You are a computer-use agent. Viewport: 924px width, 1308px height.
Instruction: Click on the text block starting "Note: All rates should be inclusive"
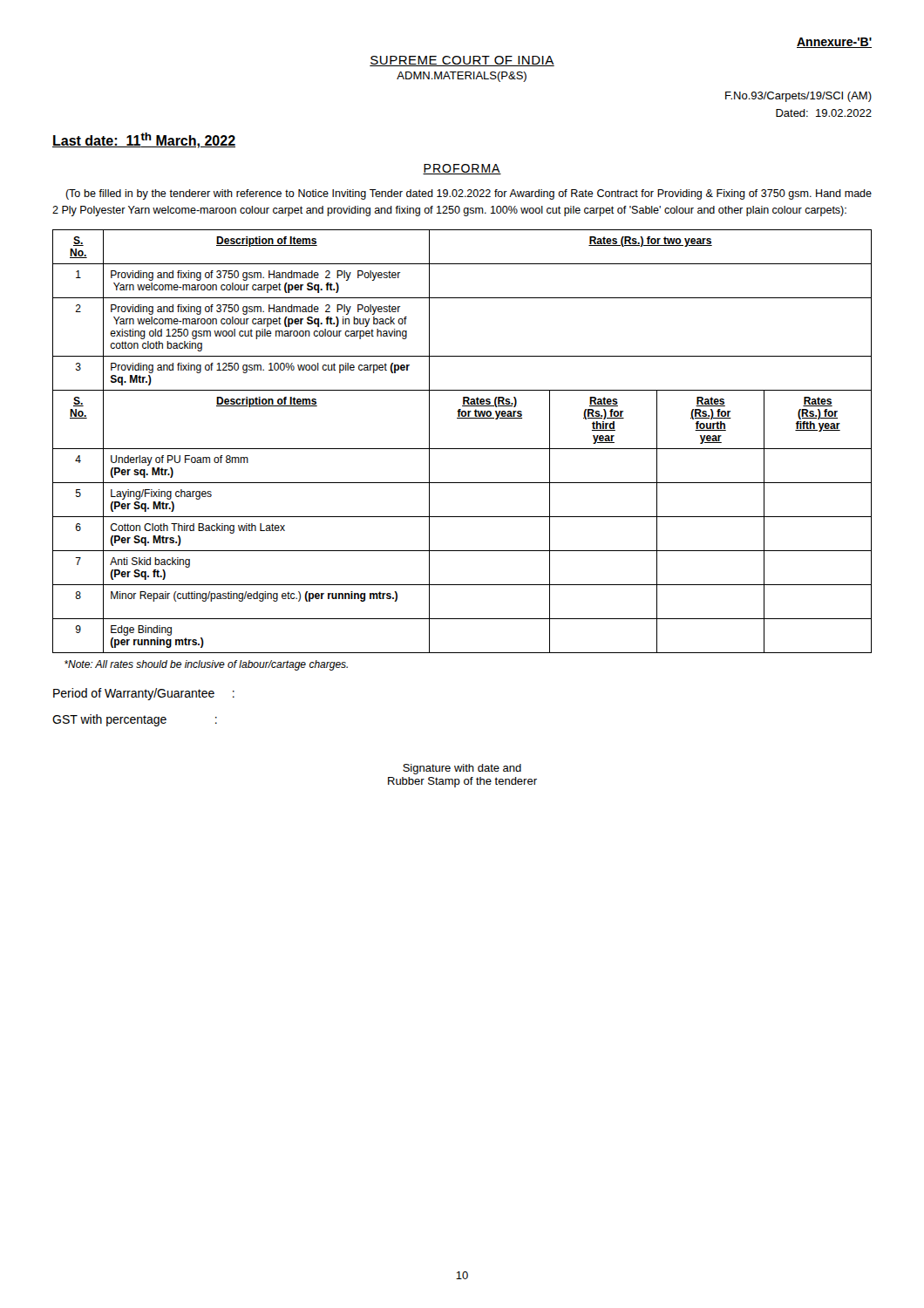[x=201, y=664]
